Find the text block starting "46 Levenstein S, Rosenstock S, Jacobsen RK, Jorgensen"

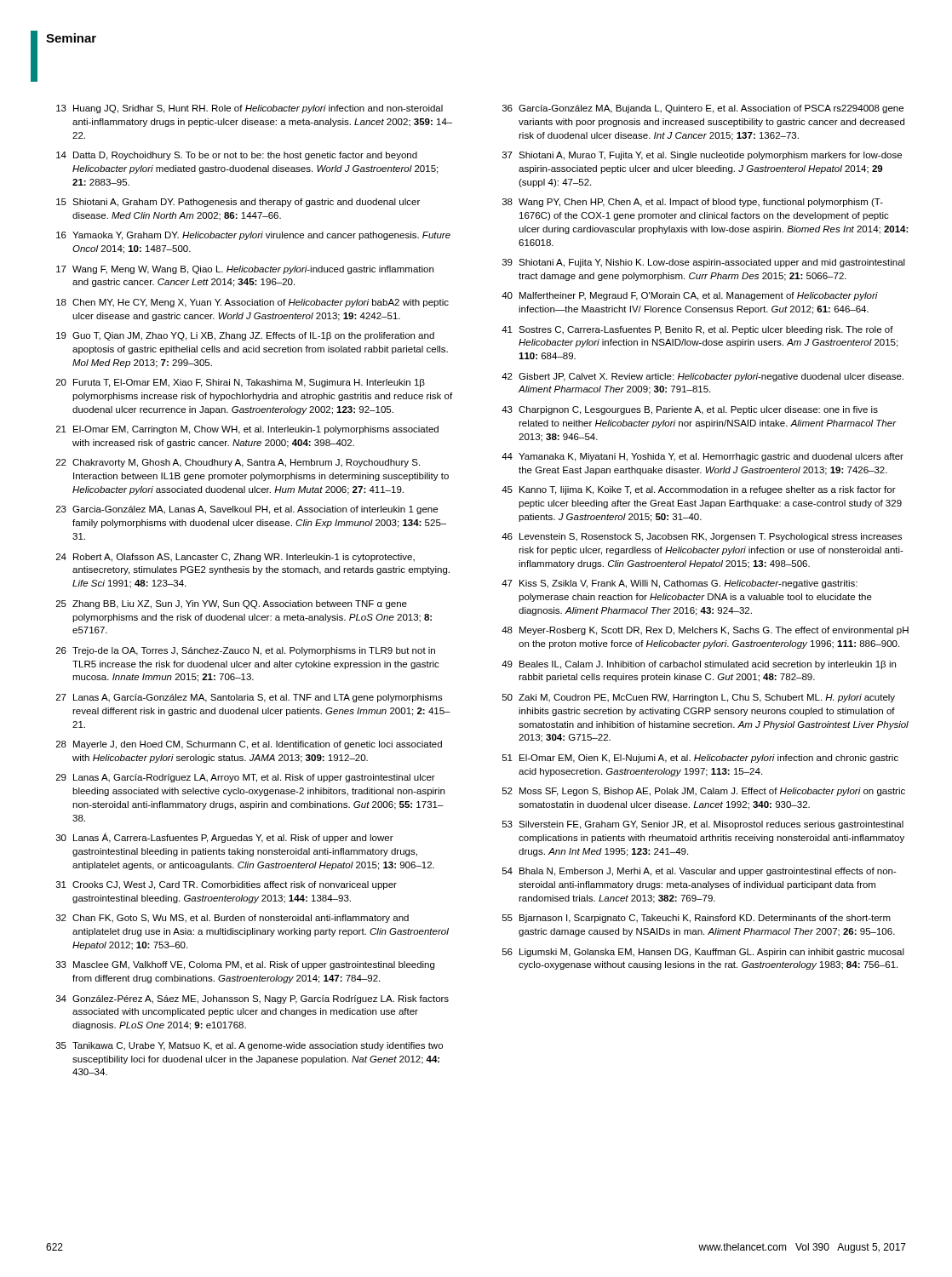point(701,551)
